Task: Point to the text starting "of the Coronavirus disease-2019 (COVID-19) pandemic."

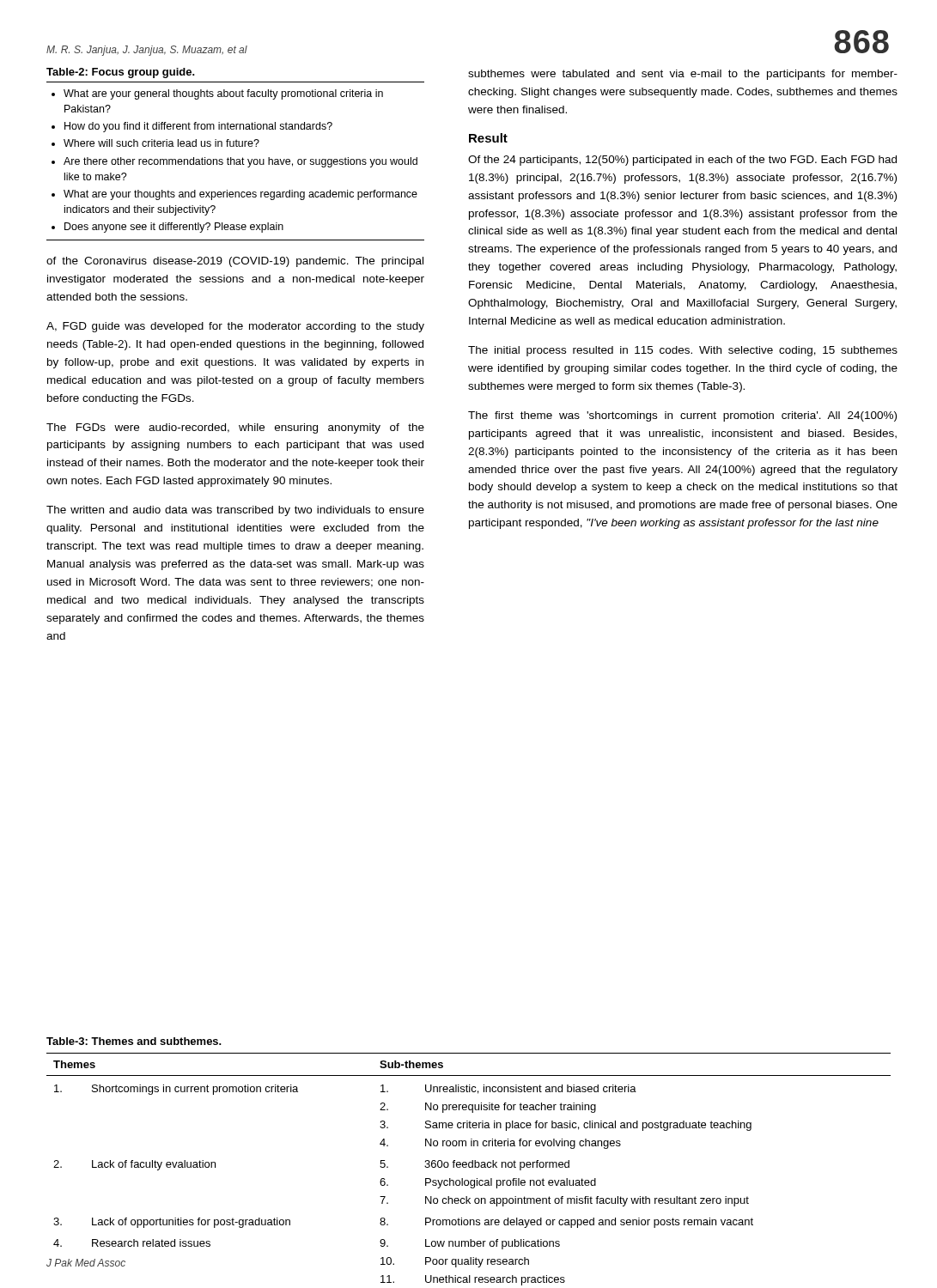Action: pos(235,279)
